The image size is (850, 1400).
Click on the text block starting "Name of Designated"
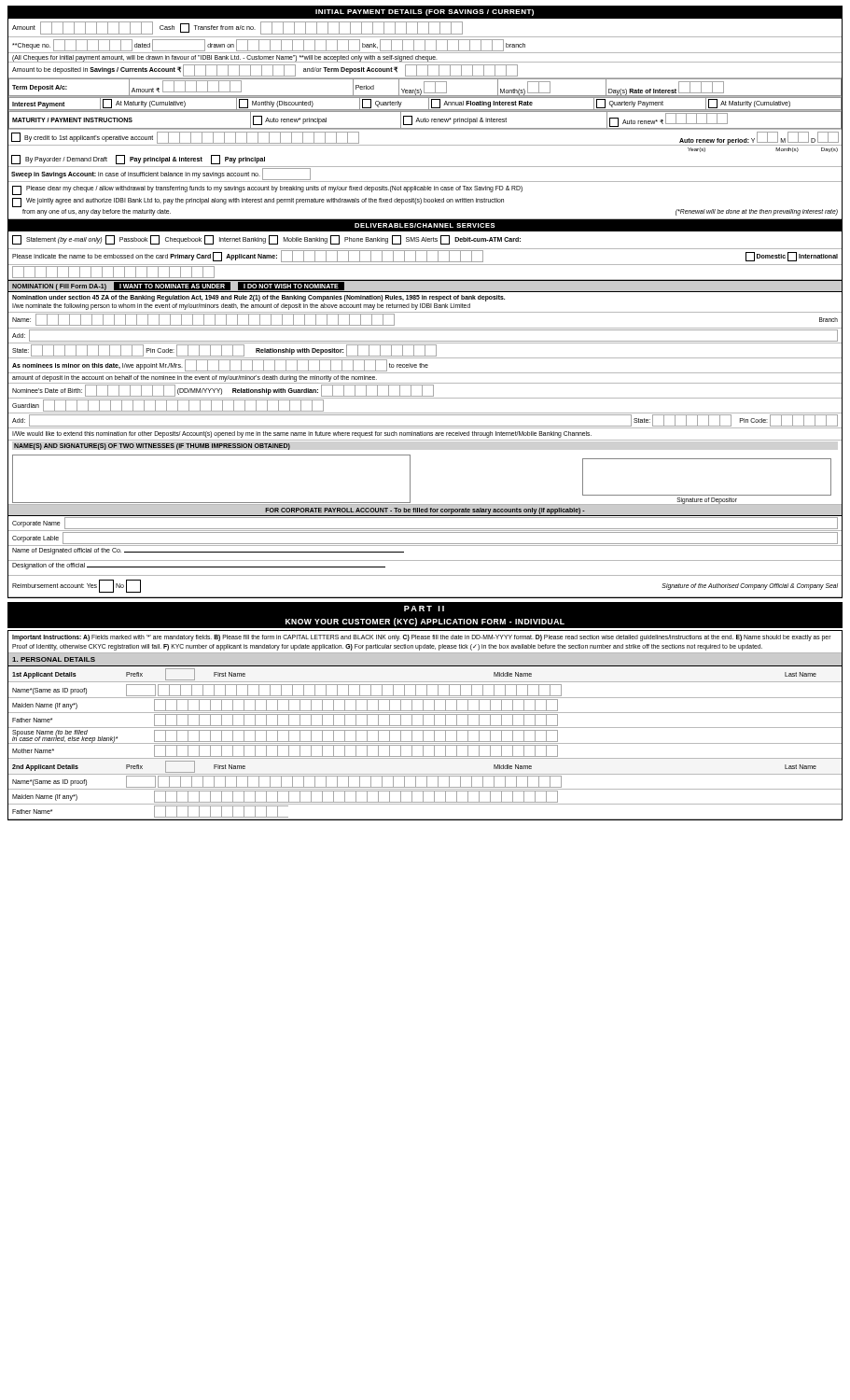[x=208, y=550]
